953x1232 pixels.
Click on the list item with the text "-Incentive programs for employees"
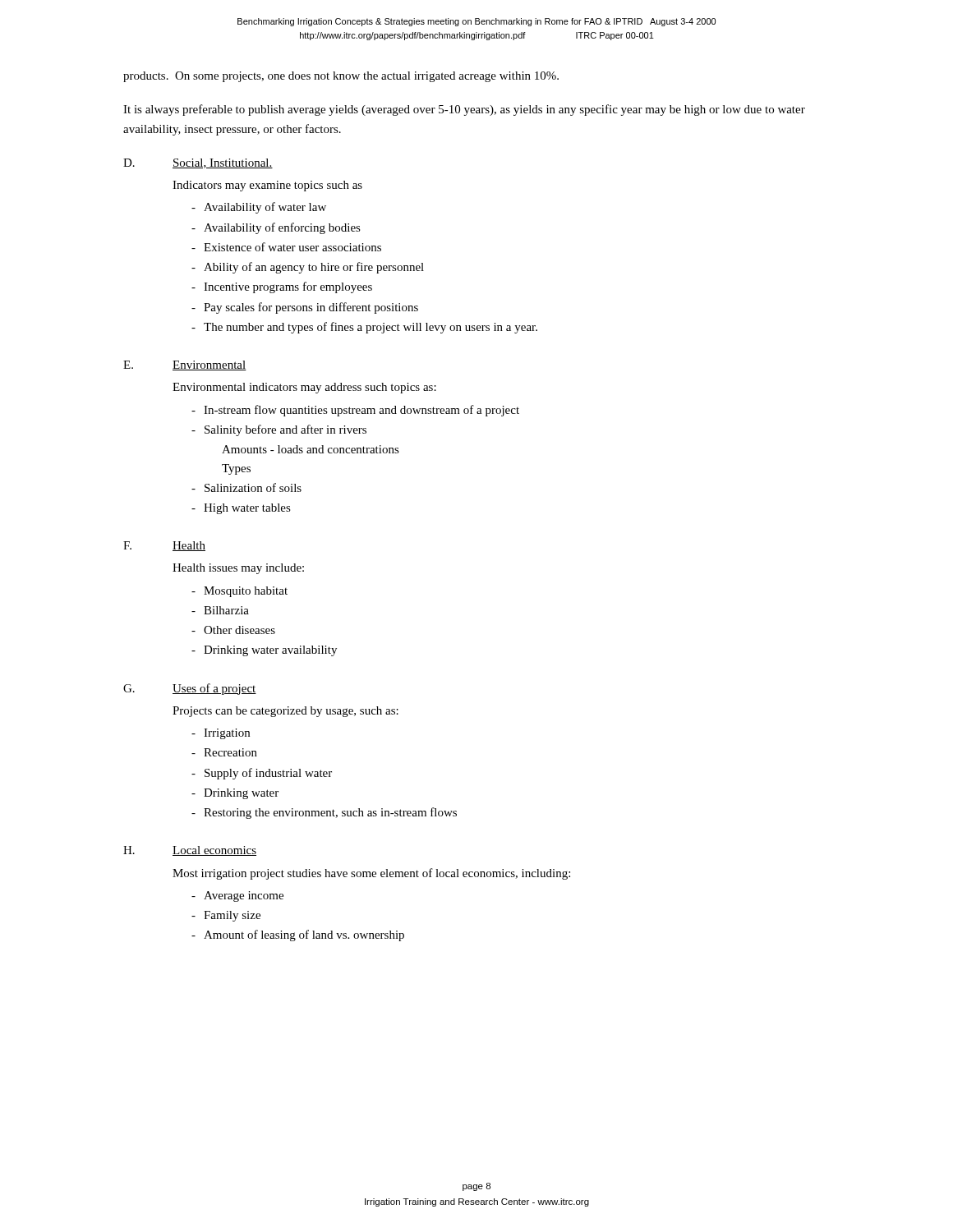coord(282,287)
